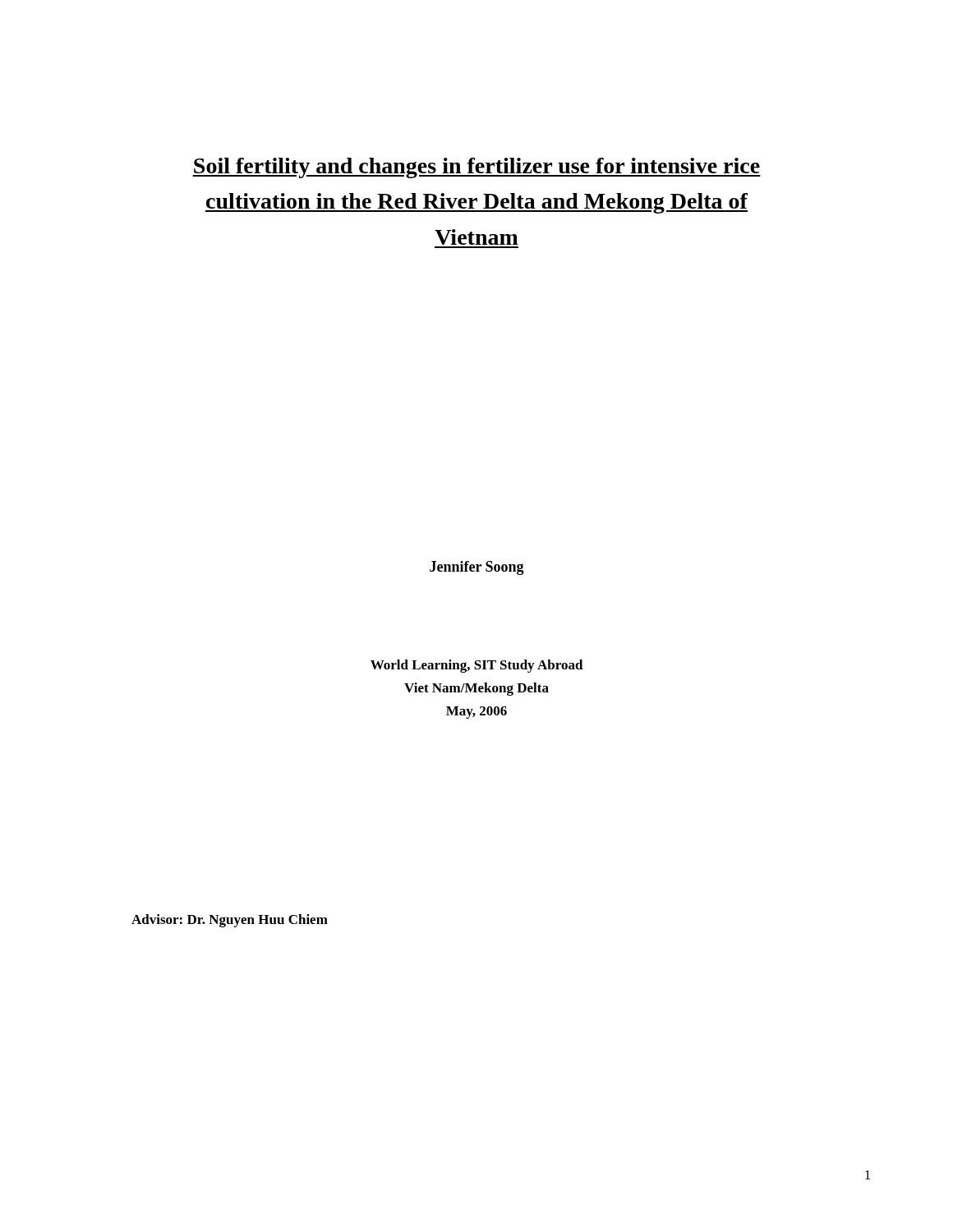Click on the text starting "Soil fertility and changes in fertilizer"
This screenshot has width=953, height=1232.
point(476,201)
